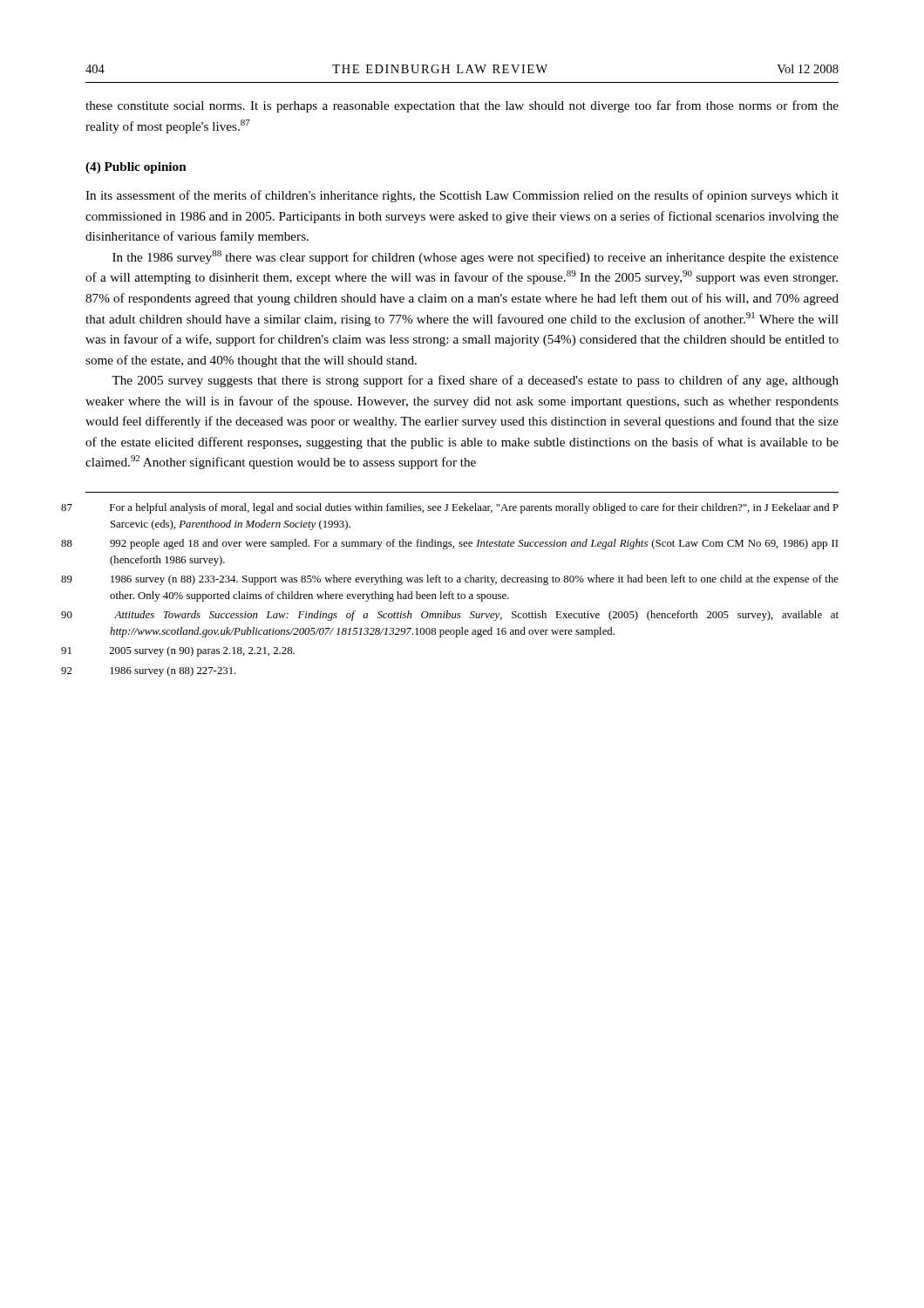The width and height of the screenshot is (924, 1308).
Task: Locate the text block that reads "these constitute social norms. It is perhaps a"
Action: 462,116
